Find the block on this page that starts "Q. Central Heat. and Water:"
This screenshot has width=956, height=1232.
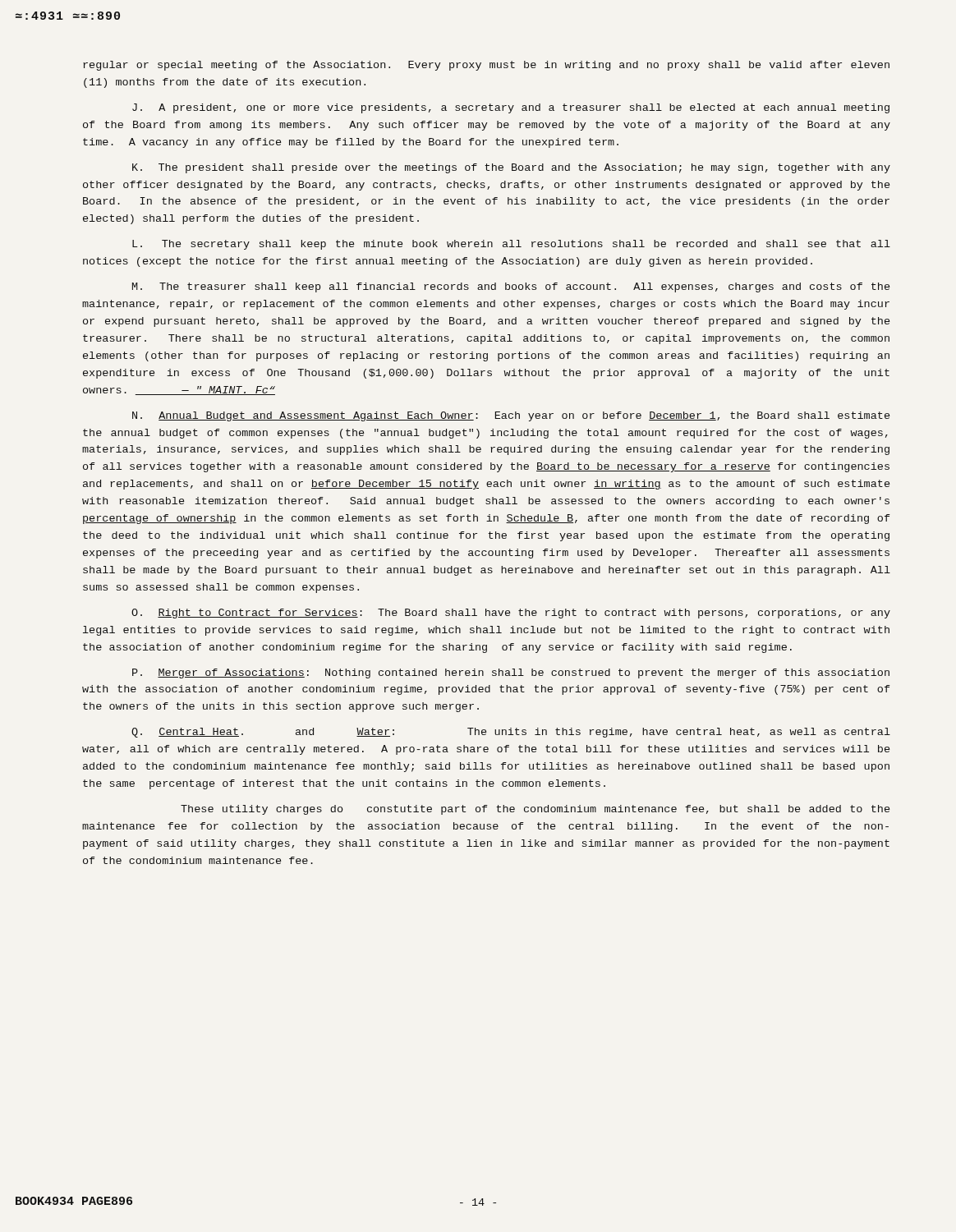point(486,758)
